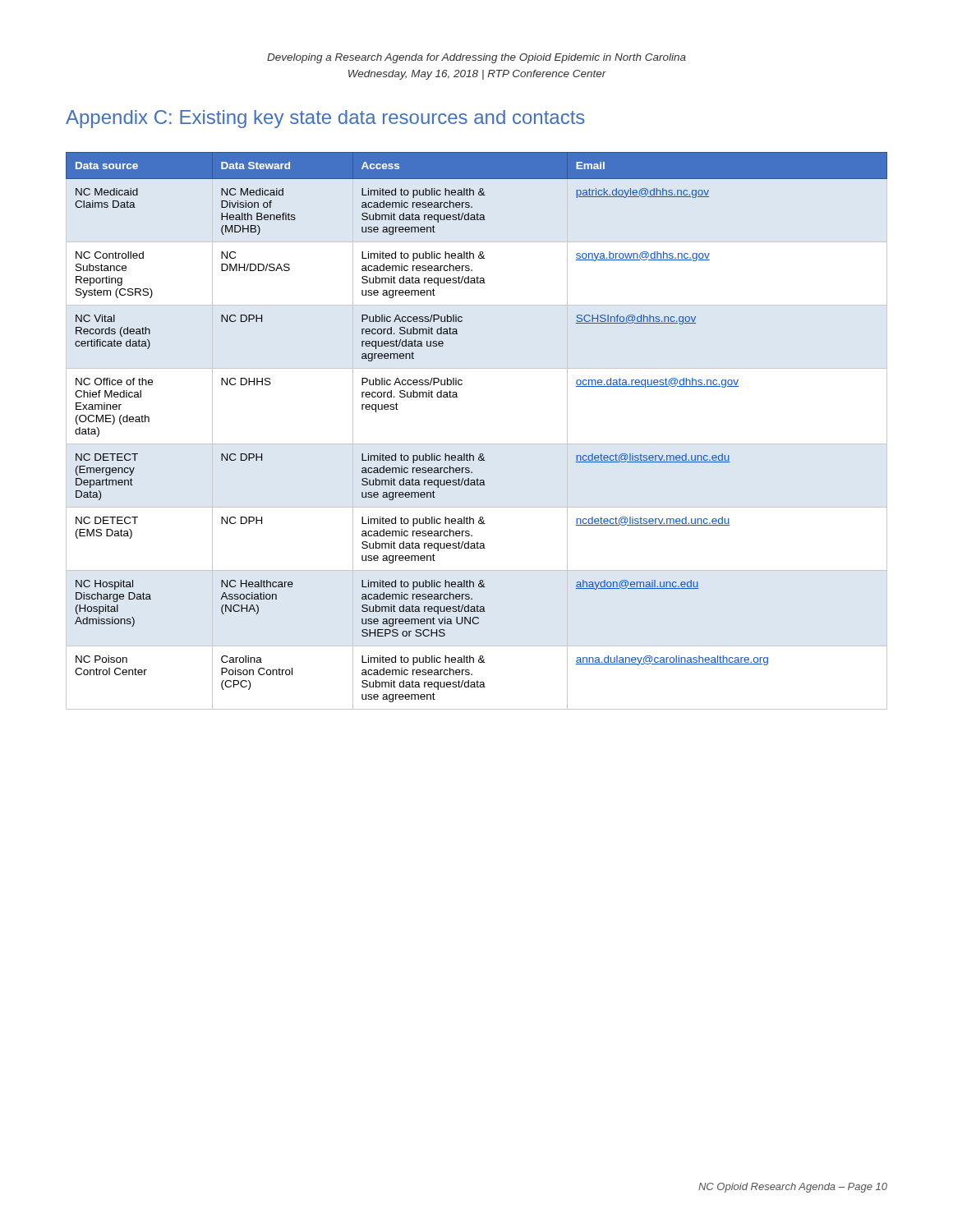The width and height of the screenshot is (953, 1232).
Task: Click a table
Action: [x=476, y=430]
